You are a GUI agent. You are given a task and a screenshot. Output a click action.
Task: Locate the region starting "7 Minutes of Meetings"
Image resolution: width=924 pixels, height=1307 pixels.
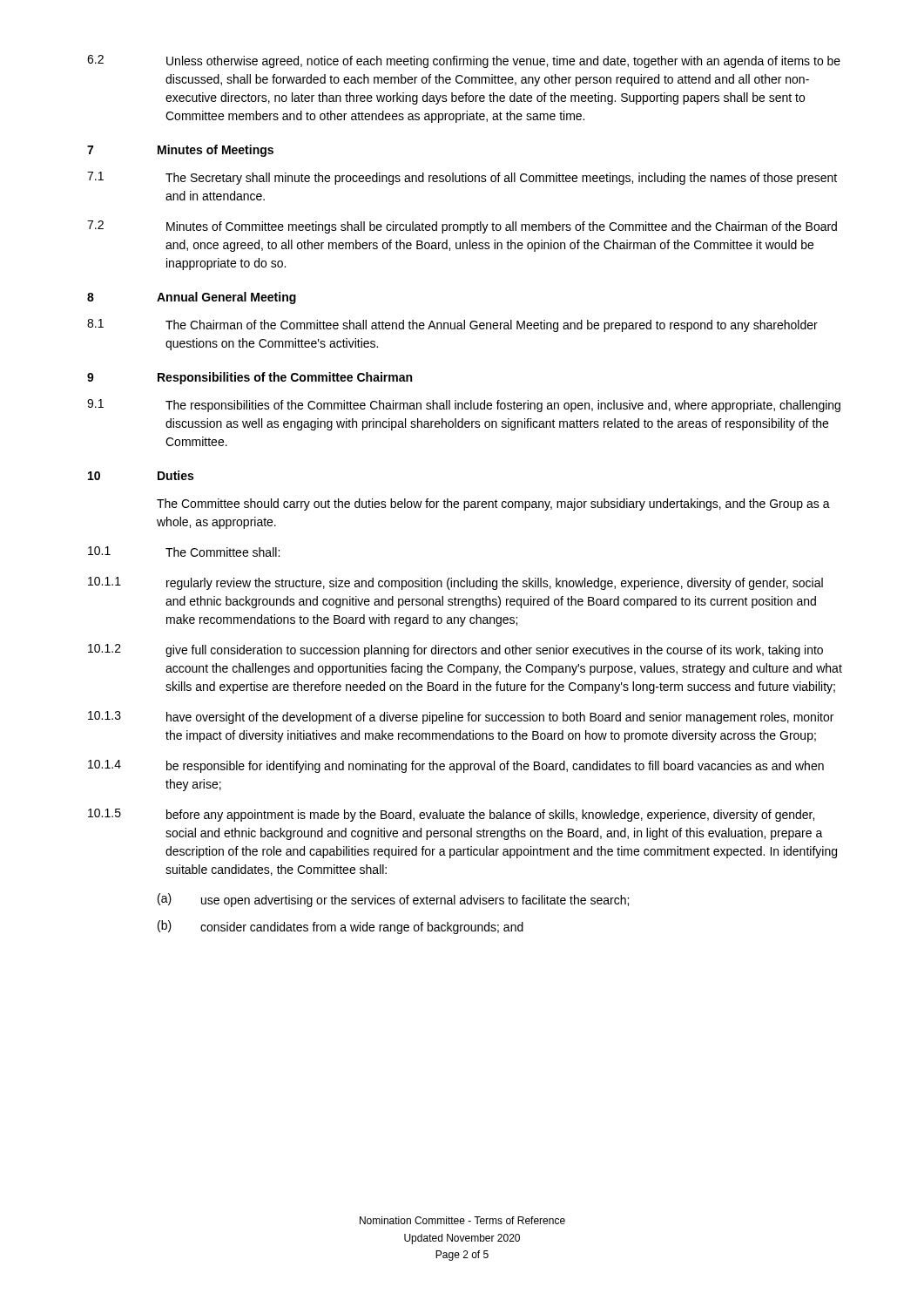pyautogui.click(x=180, y=151)
